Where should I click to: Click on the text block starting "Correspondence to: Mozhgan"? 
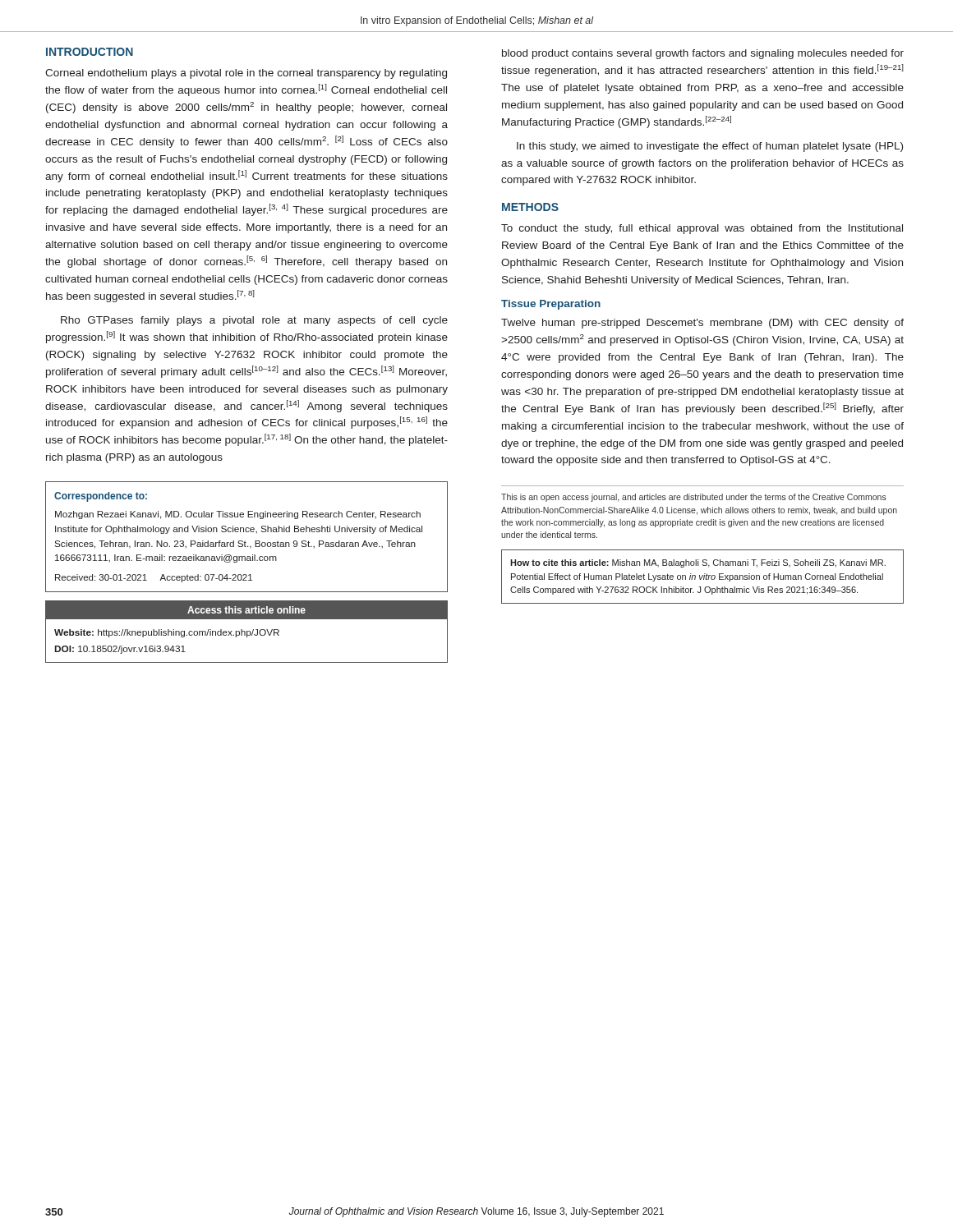[246, 537]
